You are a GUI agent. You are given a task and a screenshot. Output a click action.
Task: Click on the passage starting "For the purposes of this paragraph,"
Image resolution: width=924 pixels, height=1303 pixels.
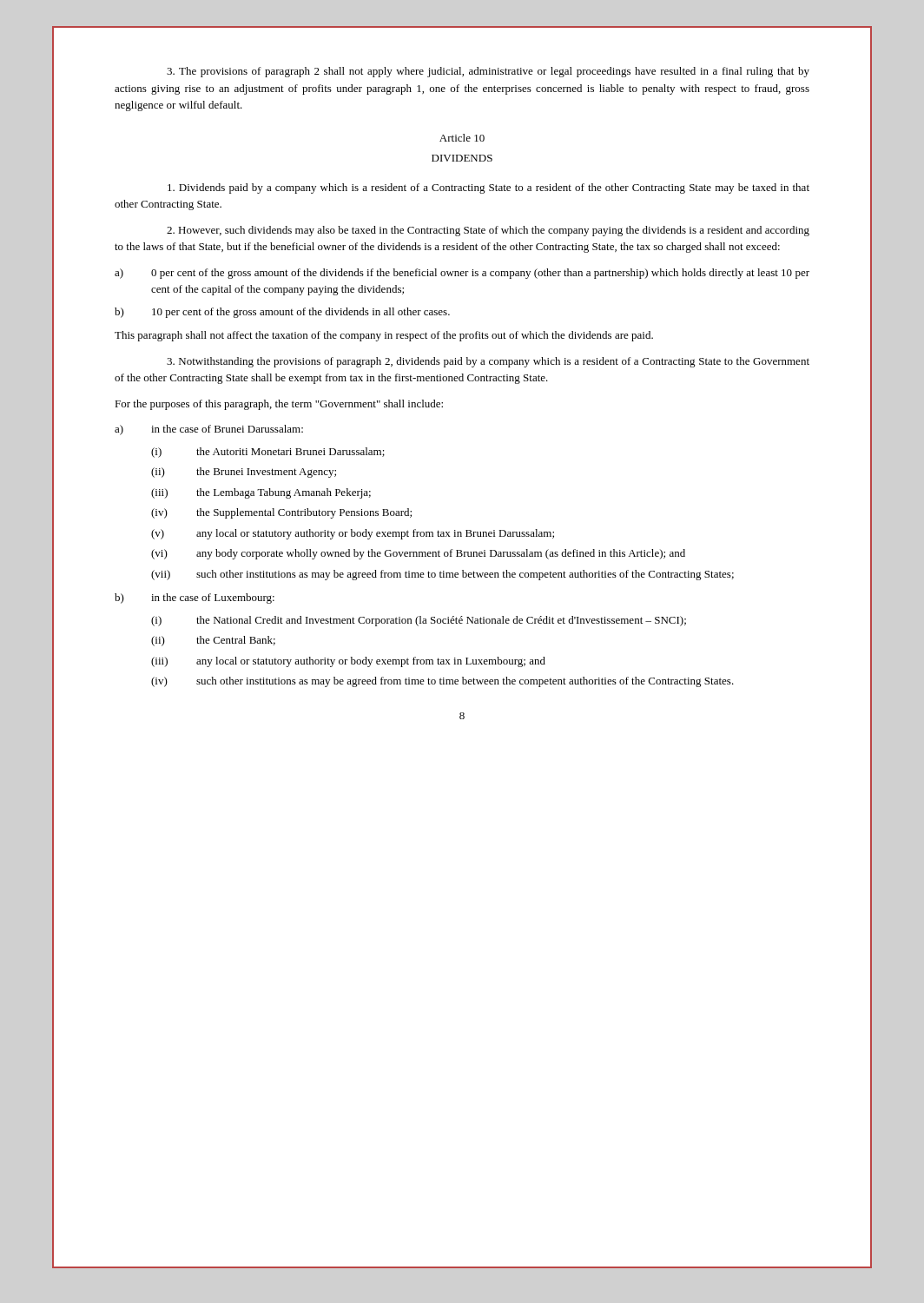coord(279,405)
